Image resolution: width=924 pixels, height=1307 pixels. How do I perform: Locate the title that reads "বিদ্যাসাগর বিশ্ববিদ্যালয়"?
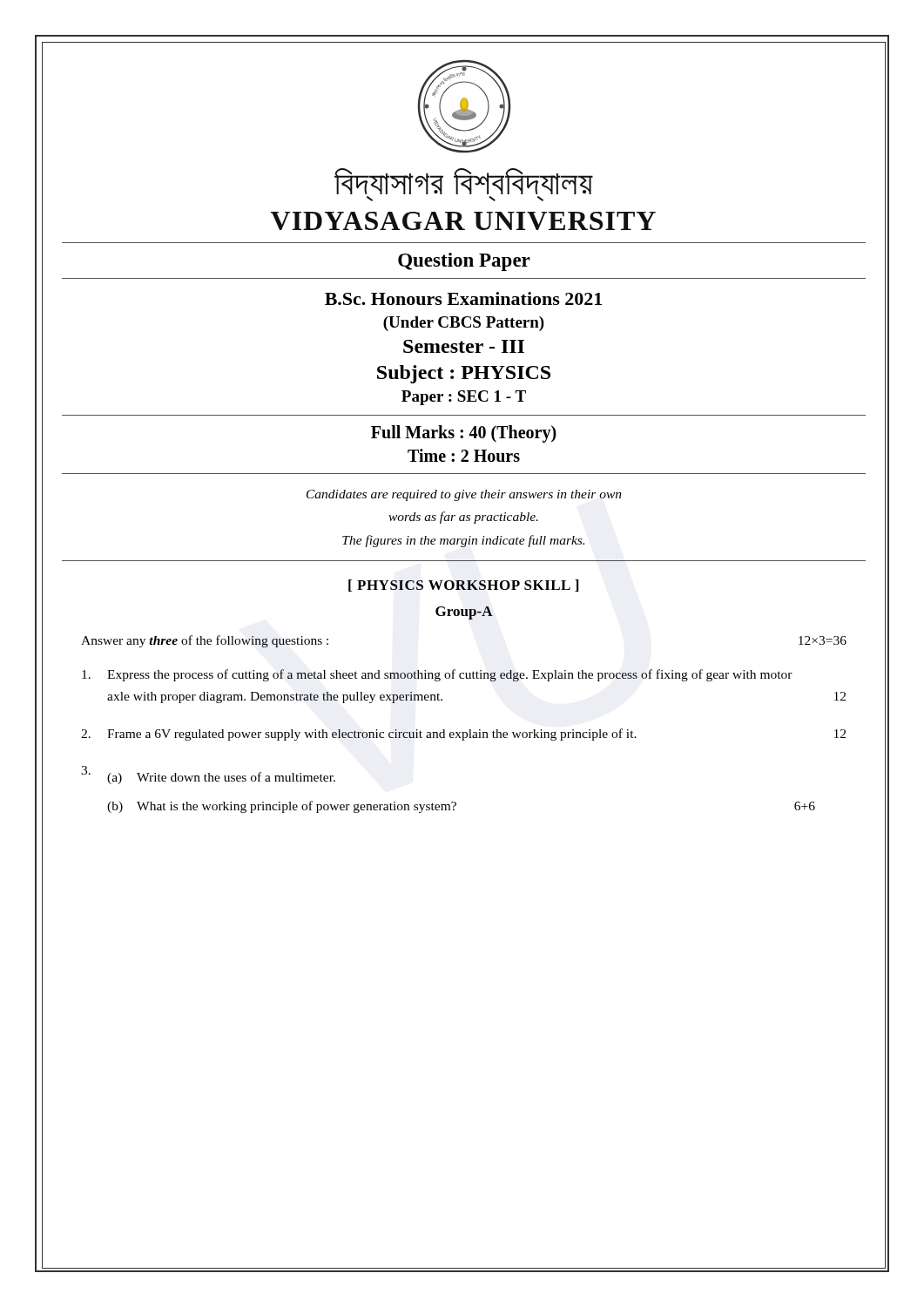tap(464, 183)
